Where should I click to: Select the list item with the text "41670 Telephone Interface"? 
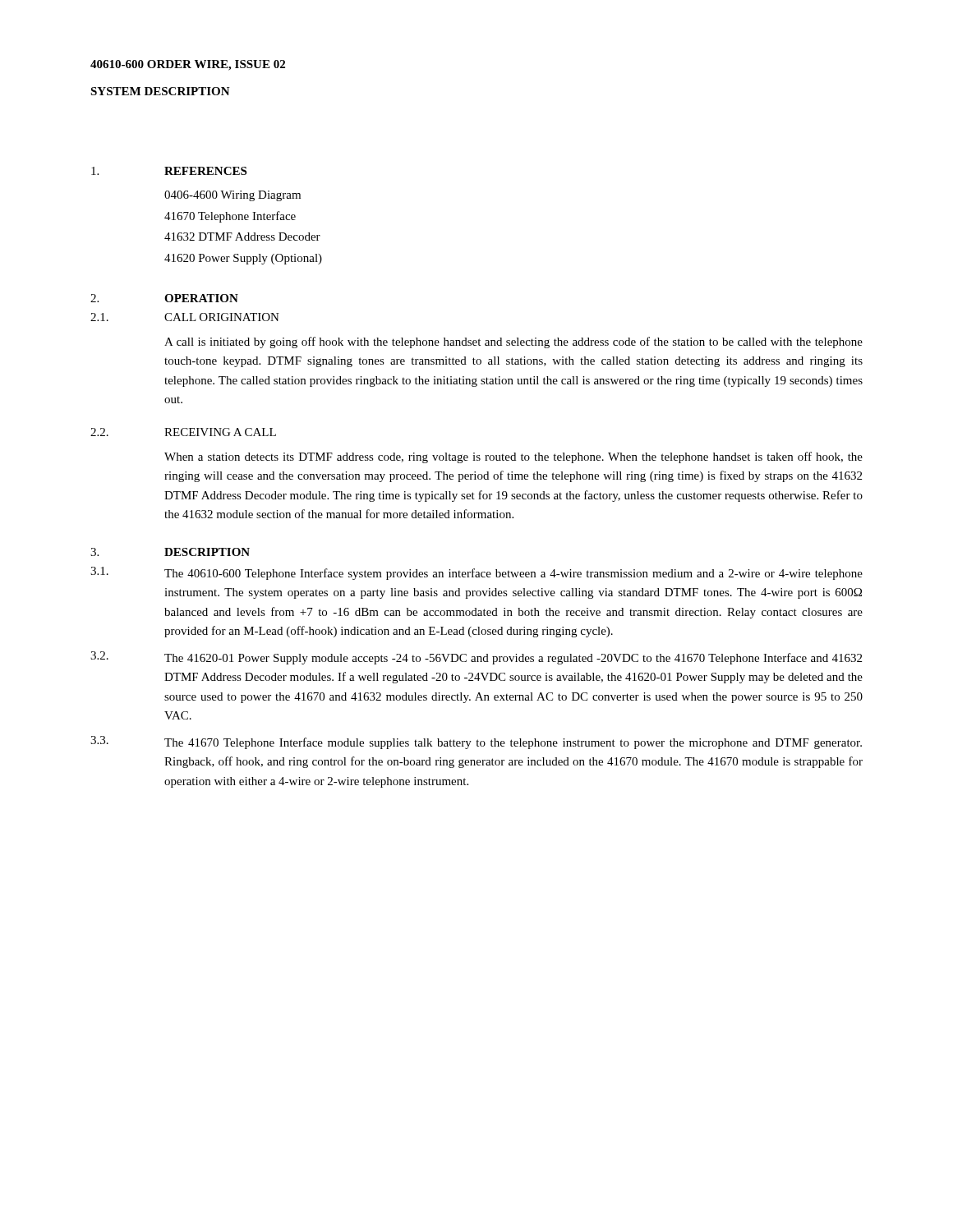point(230,216)
